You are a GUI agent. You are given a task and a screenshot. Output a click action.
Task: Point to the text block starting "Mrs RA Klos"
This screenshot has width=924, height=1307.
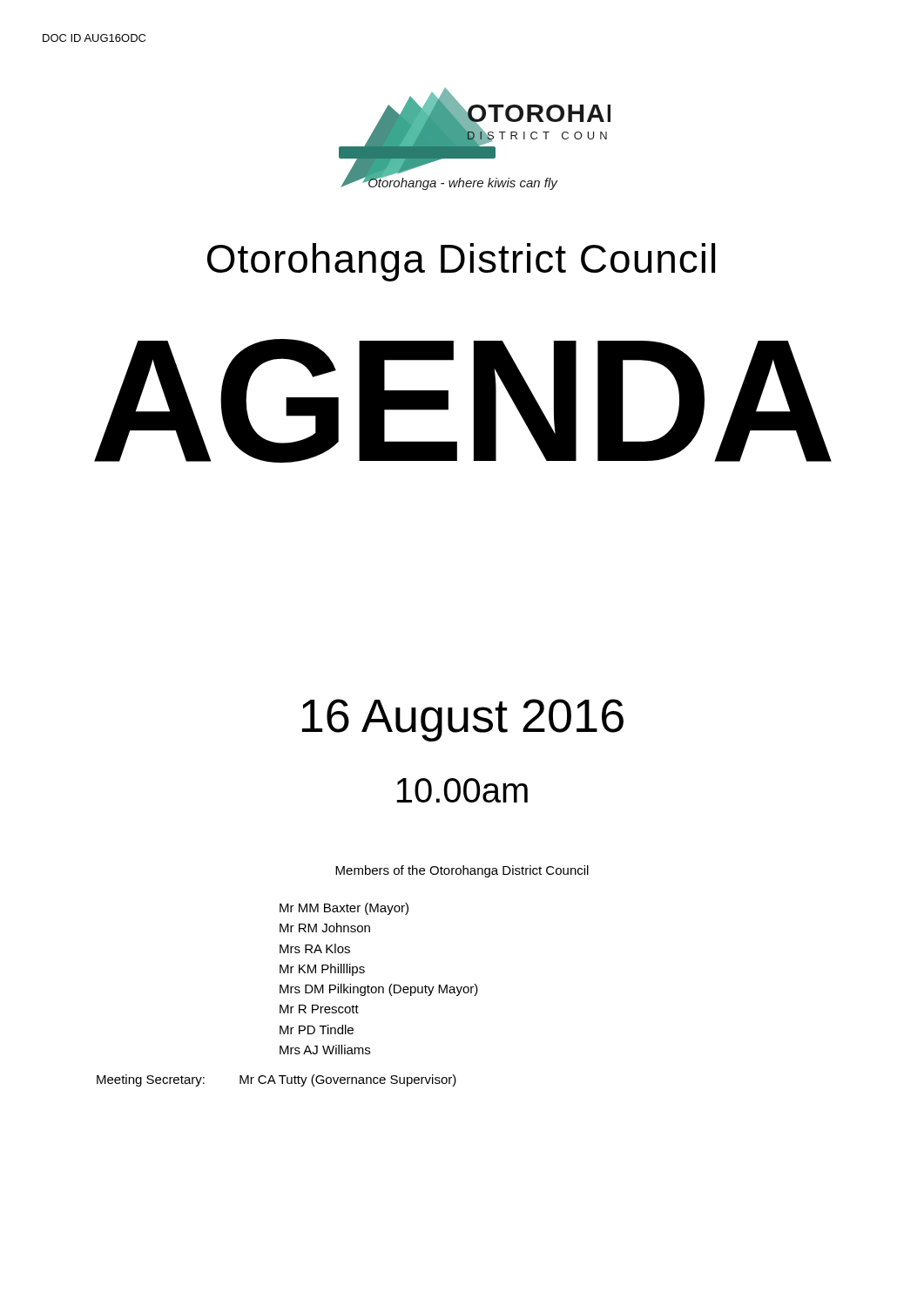tap(315, 948)
